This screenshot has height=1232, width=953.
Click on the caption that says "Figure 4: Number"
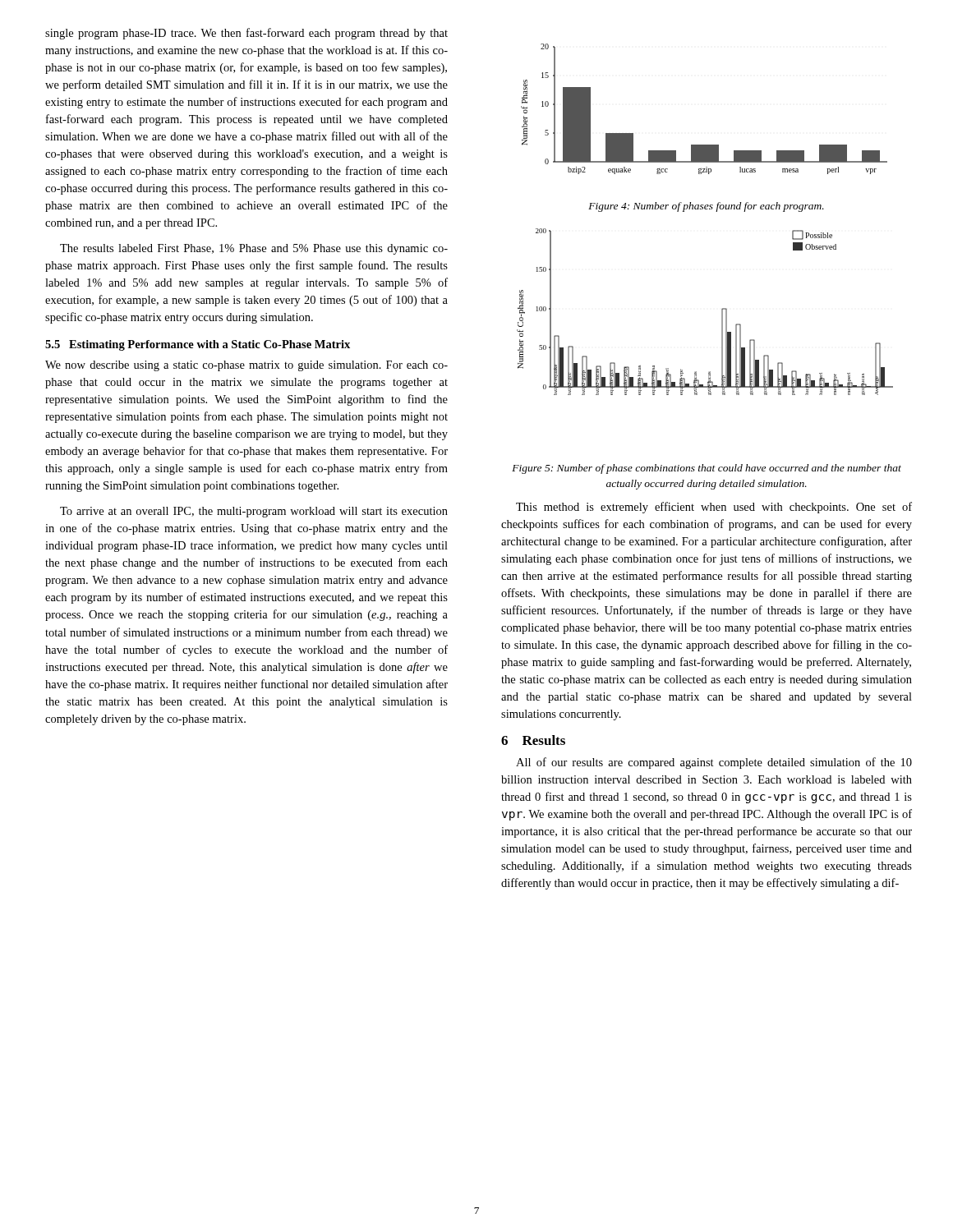[707, 206]
